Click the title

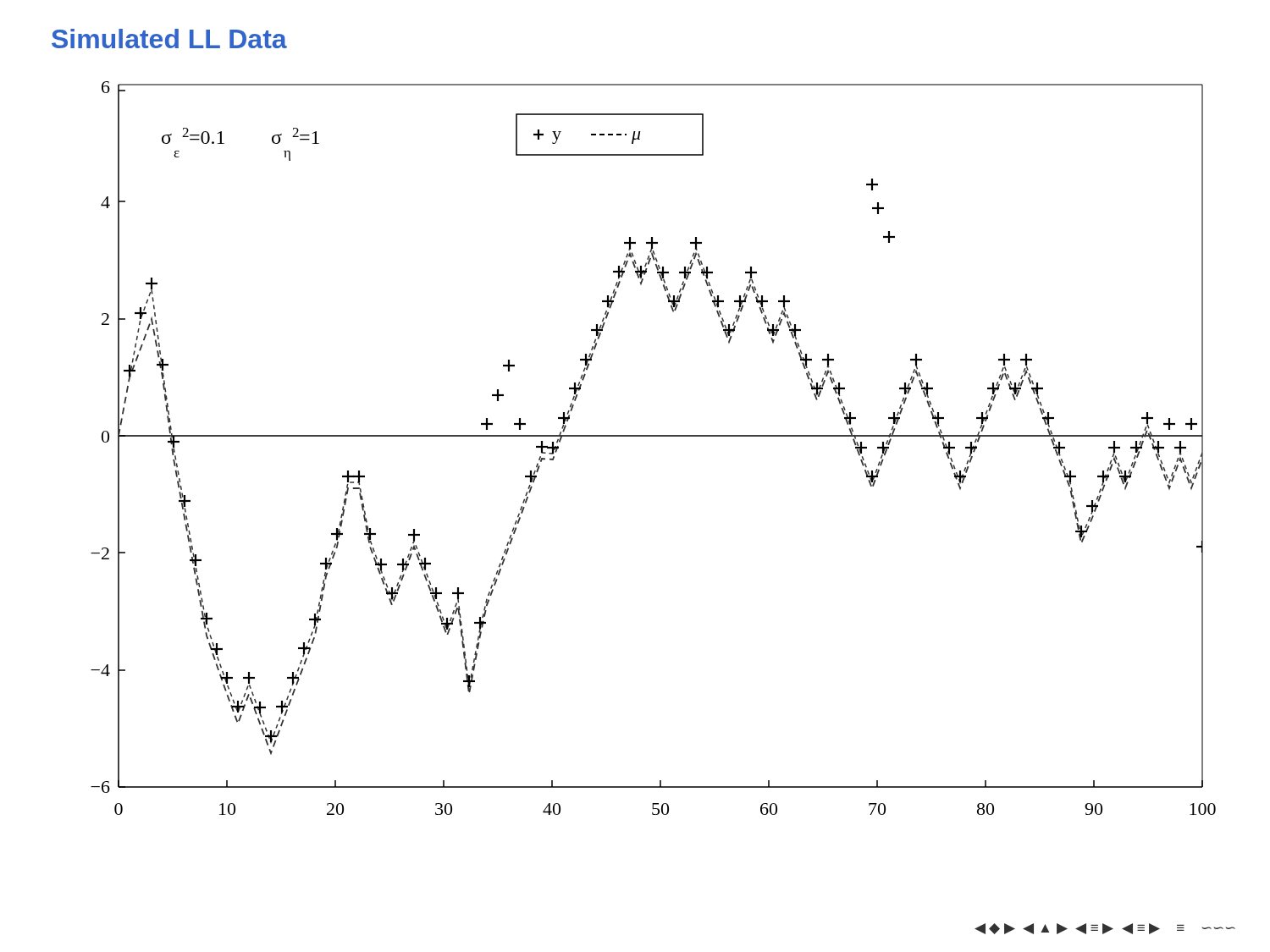pos(169,39)
